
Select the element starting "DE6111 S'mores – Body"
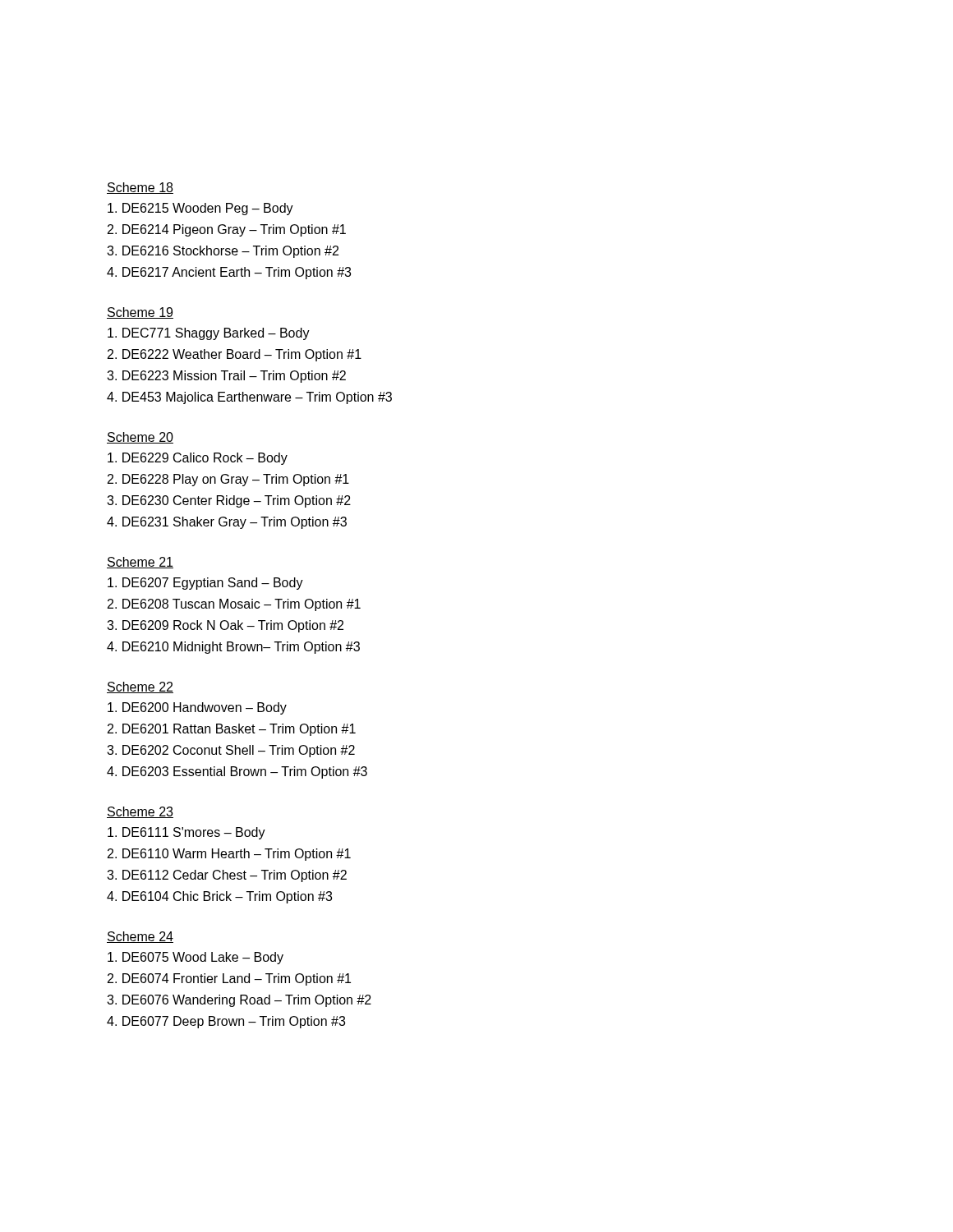186,832
